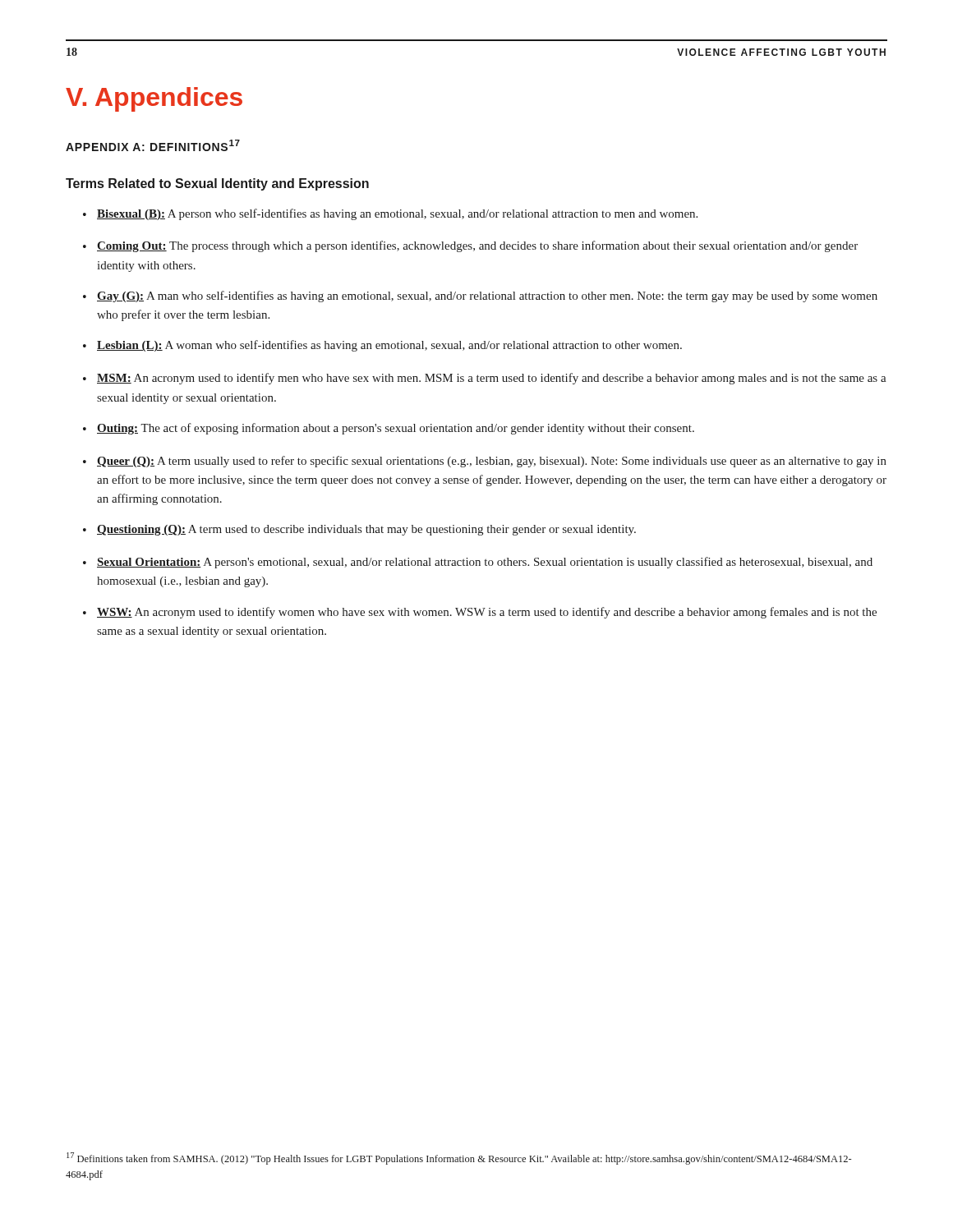The image size is (953, 1232).
Task: Select the list item that reads "• Bisexual (B): A person who"
Action: pyautogui.click(x=485, y=215)
